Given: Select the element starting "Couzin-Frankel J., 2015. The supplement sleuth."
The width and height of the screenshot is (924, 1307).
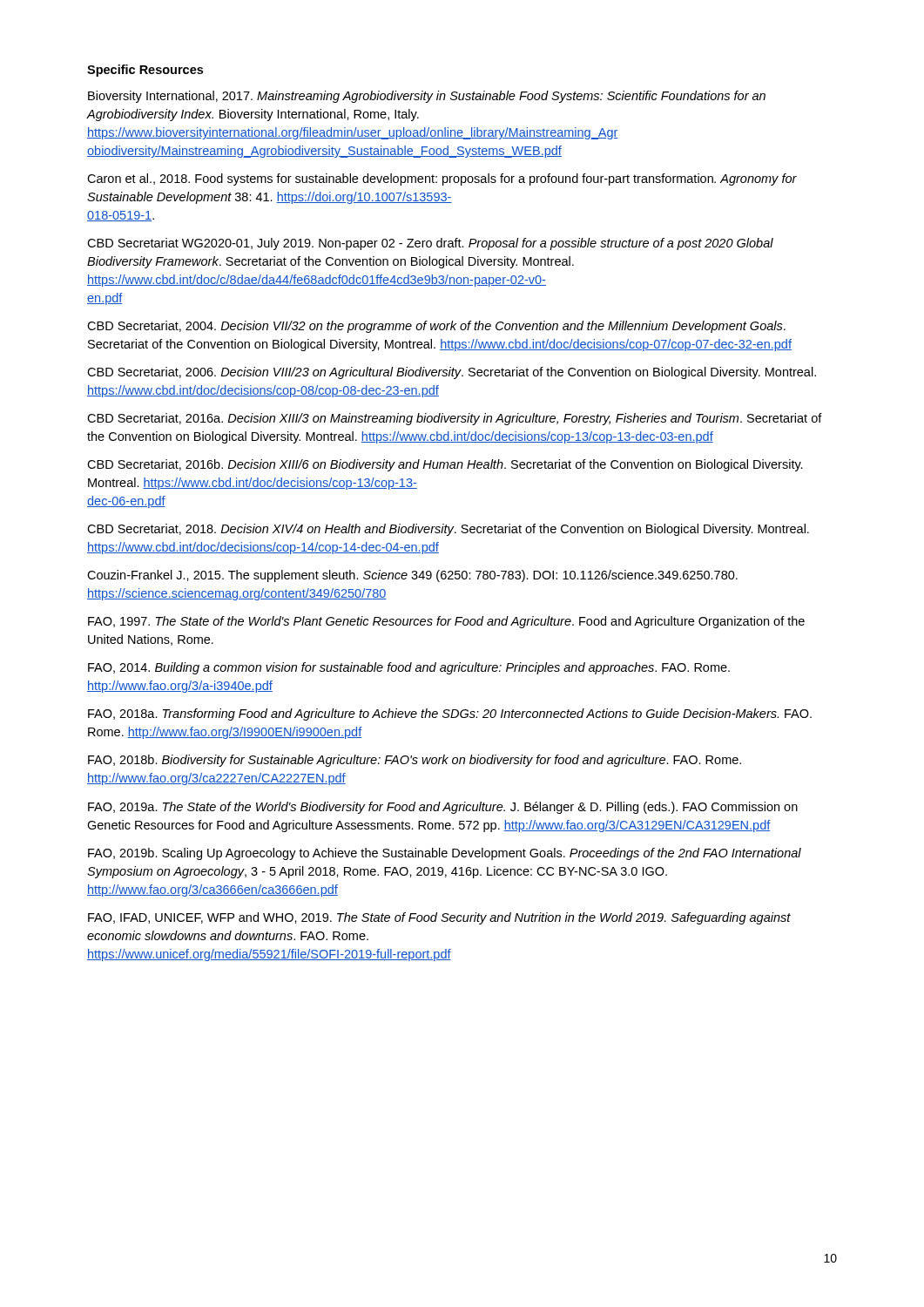Looking at the screenshot, I should (x=413, y=585).
